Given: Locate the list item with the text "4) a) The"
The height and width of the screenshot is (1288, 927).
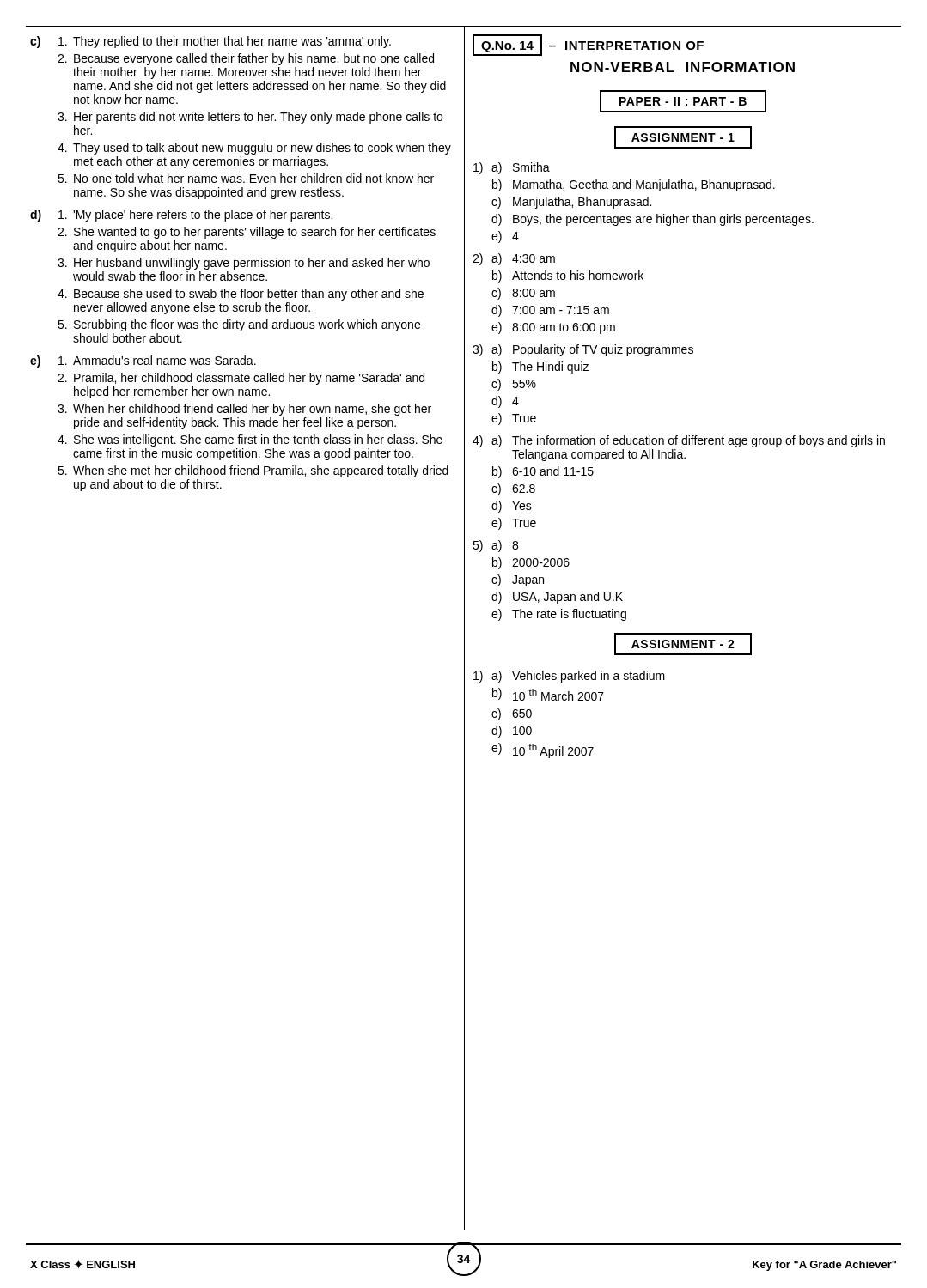Looking at the screenshot, I should pos(679,441).
